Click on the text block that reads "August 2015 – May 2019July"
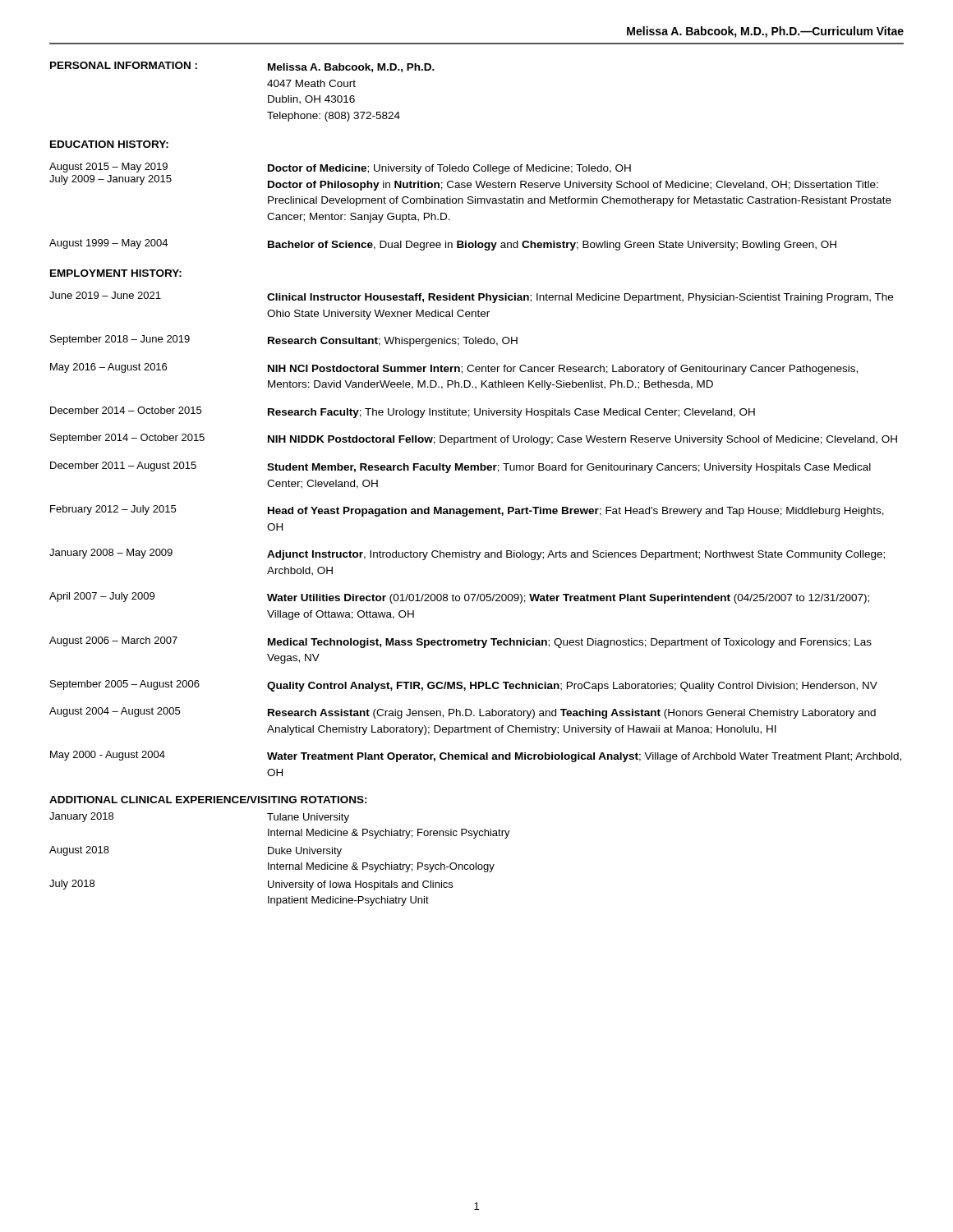The image size is (953, 1232). click(x=110, y=173)
